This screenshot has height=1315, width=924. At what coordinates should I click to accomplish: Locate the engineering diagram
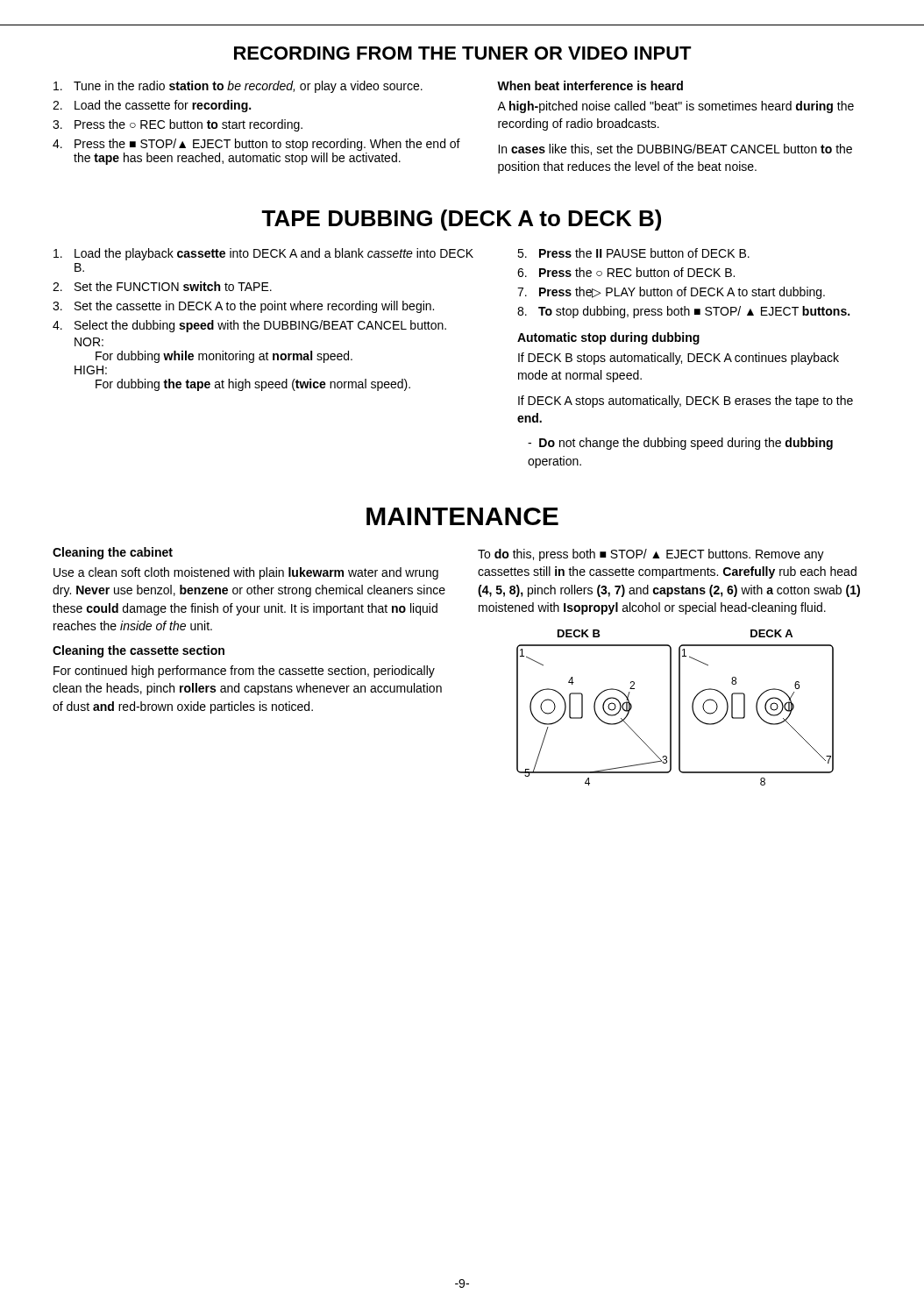(675, 712)
